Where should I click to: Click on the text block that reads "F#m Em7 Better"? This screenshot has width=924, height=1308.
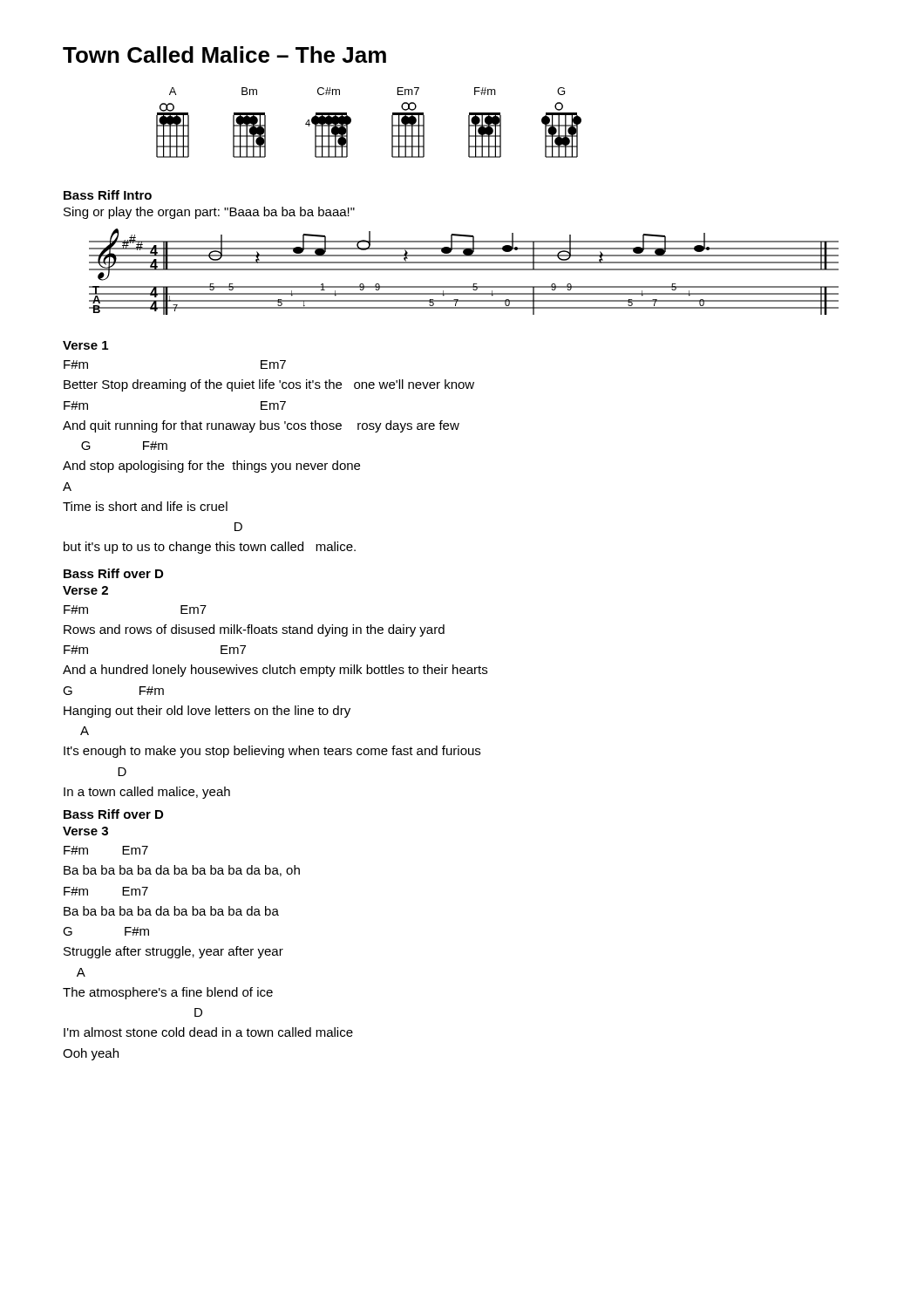pyautogui.click(x=76, y=364)
